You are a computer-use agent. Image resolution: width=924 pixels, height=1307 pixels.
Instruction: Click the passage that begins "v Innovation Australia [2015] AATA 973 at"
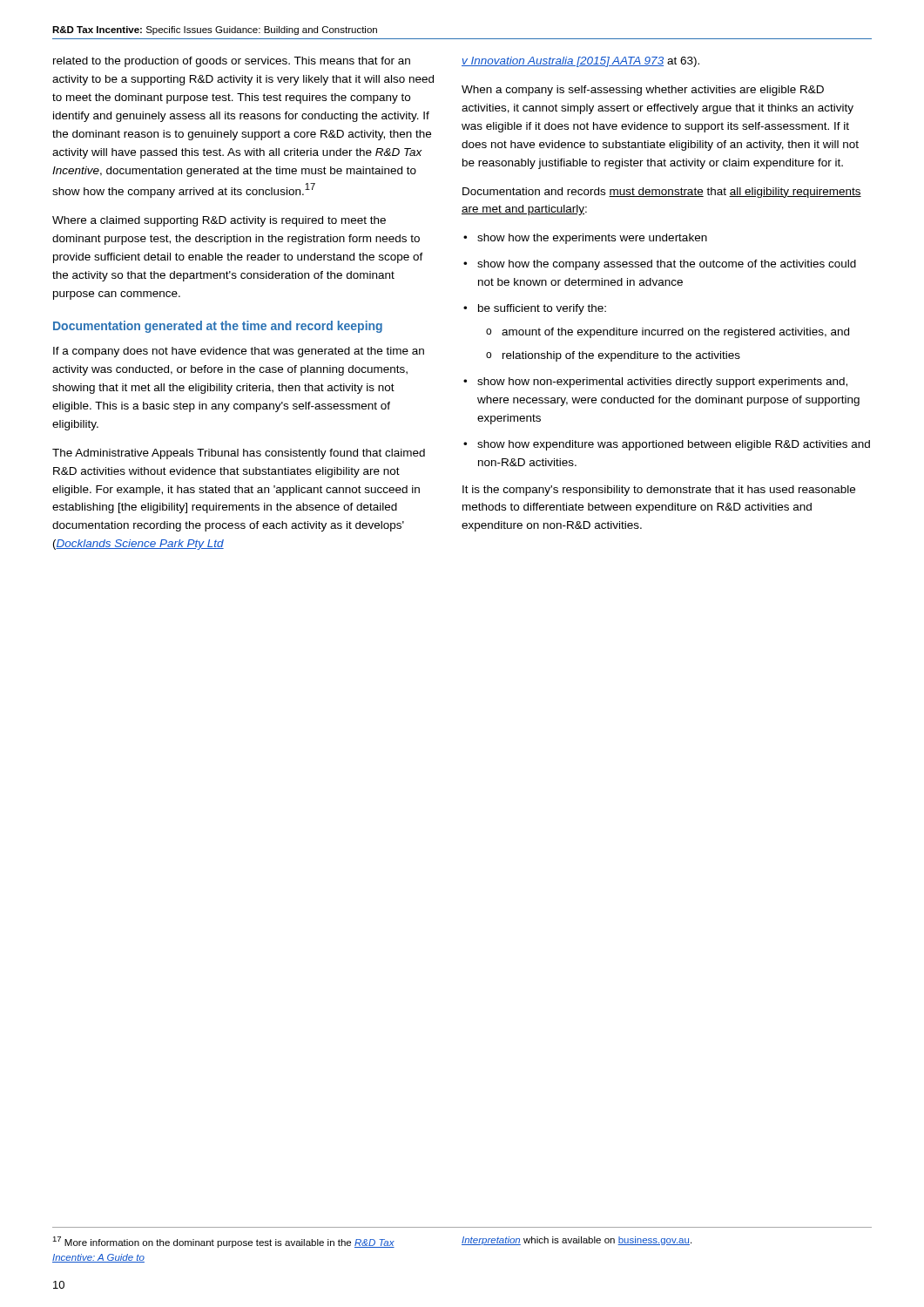point(581,61)
